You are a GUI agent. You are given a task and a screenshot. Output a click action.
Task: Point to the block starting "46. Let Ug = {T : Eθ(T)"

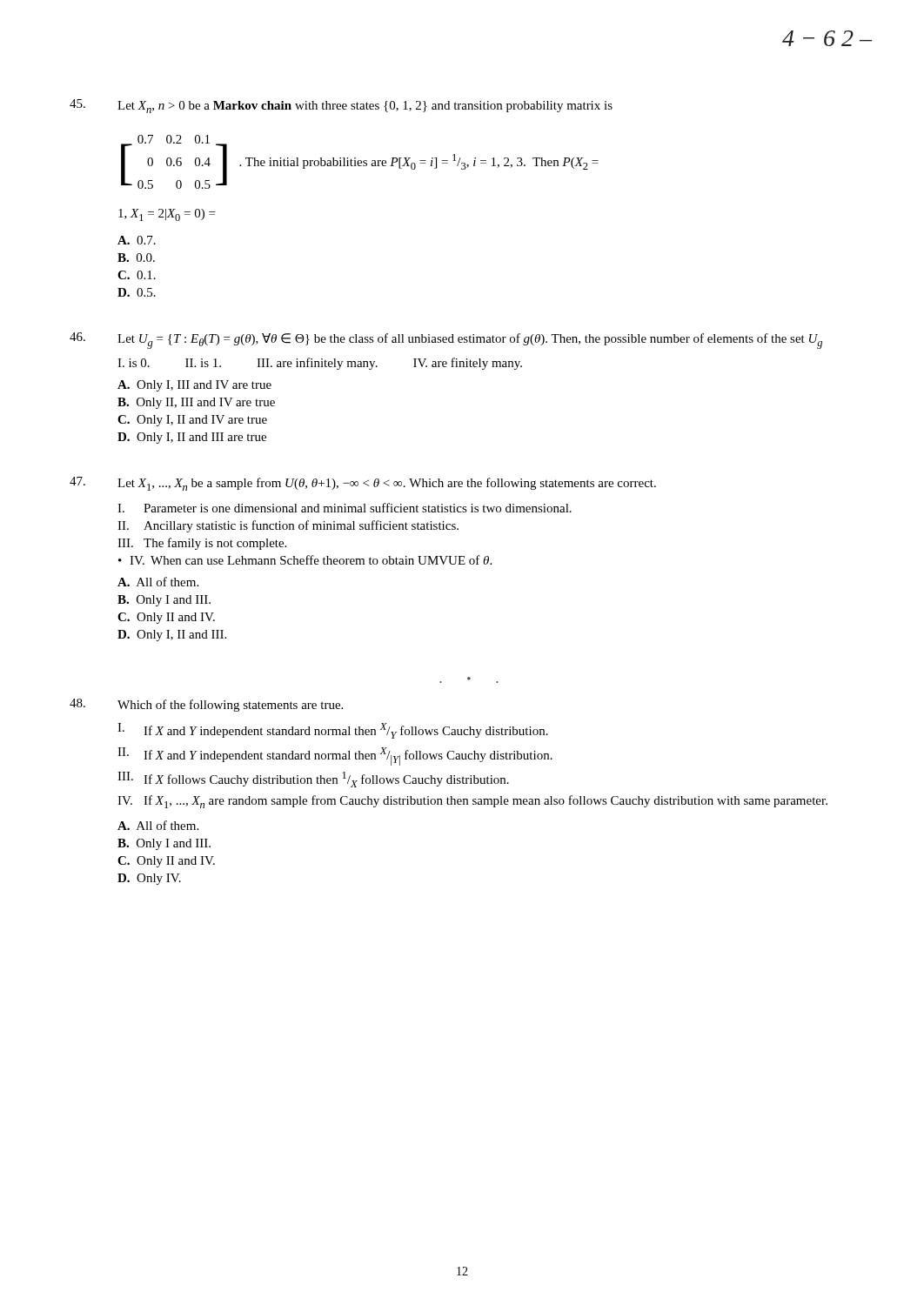click(x=446, y=341)
